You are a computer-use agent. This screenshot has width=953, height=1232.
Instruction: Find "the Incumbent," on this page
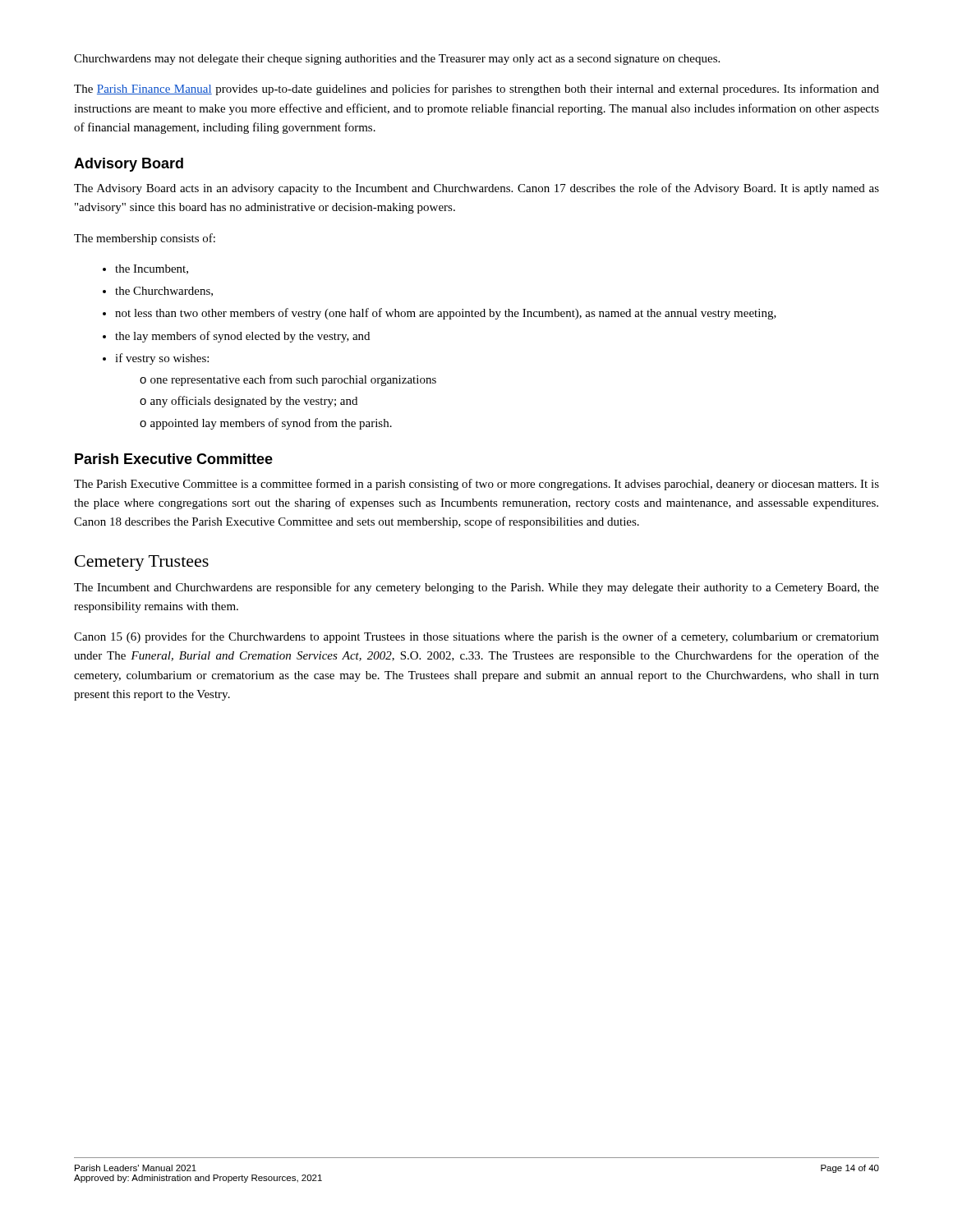tap(152, 268)
